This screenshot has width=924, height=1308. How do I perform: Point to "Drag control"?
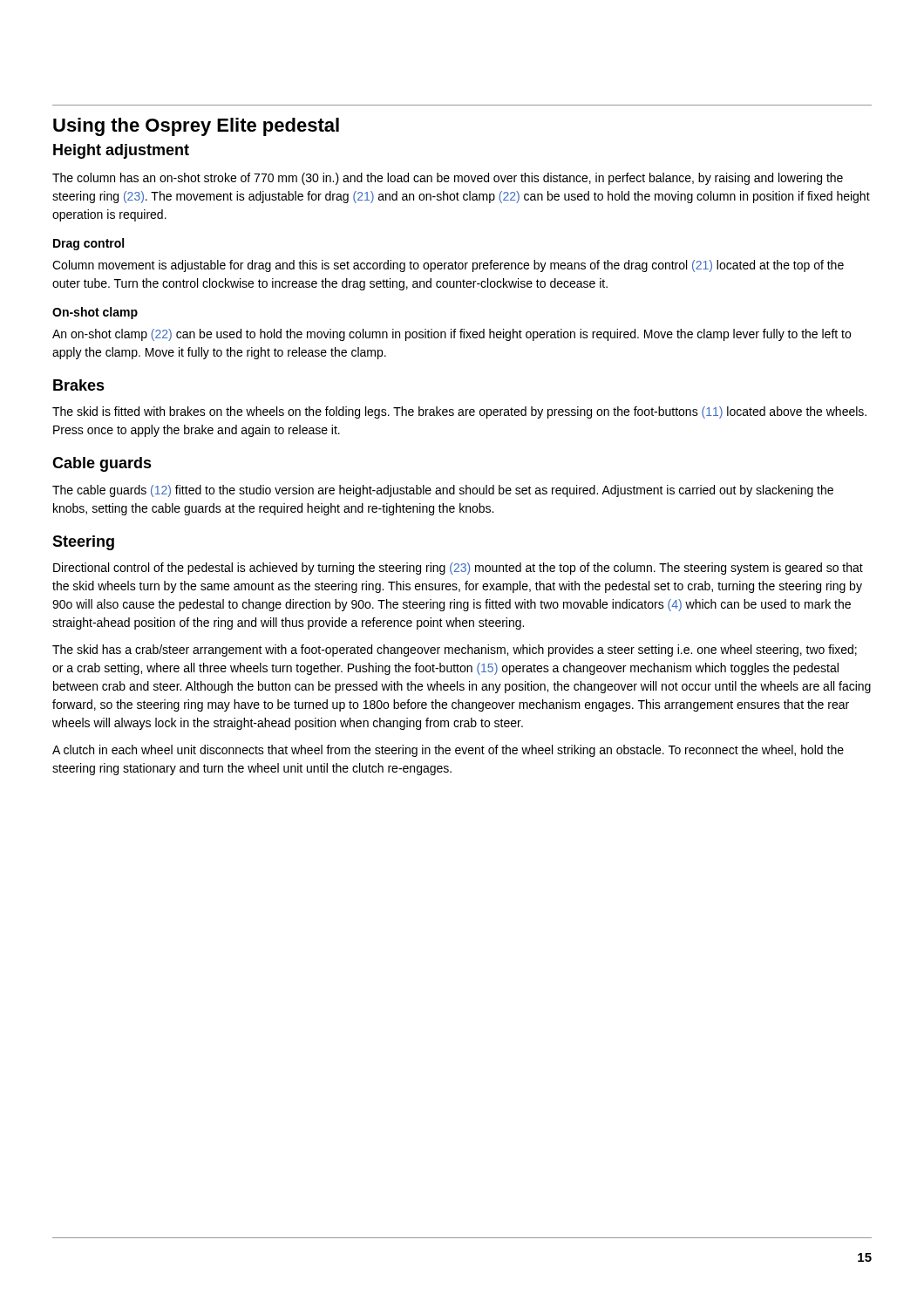[x=88, y=244]
